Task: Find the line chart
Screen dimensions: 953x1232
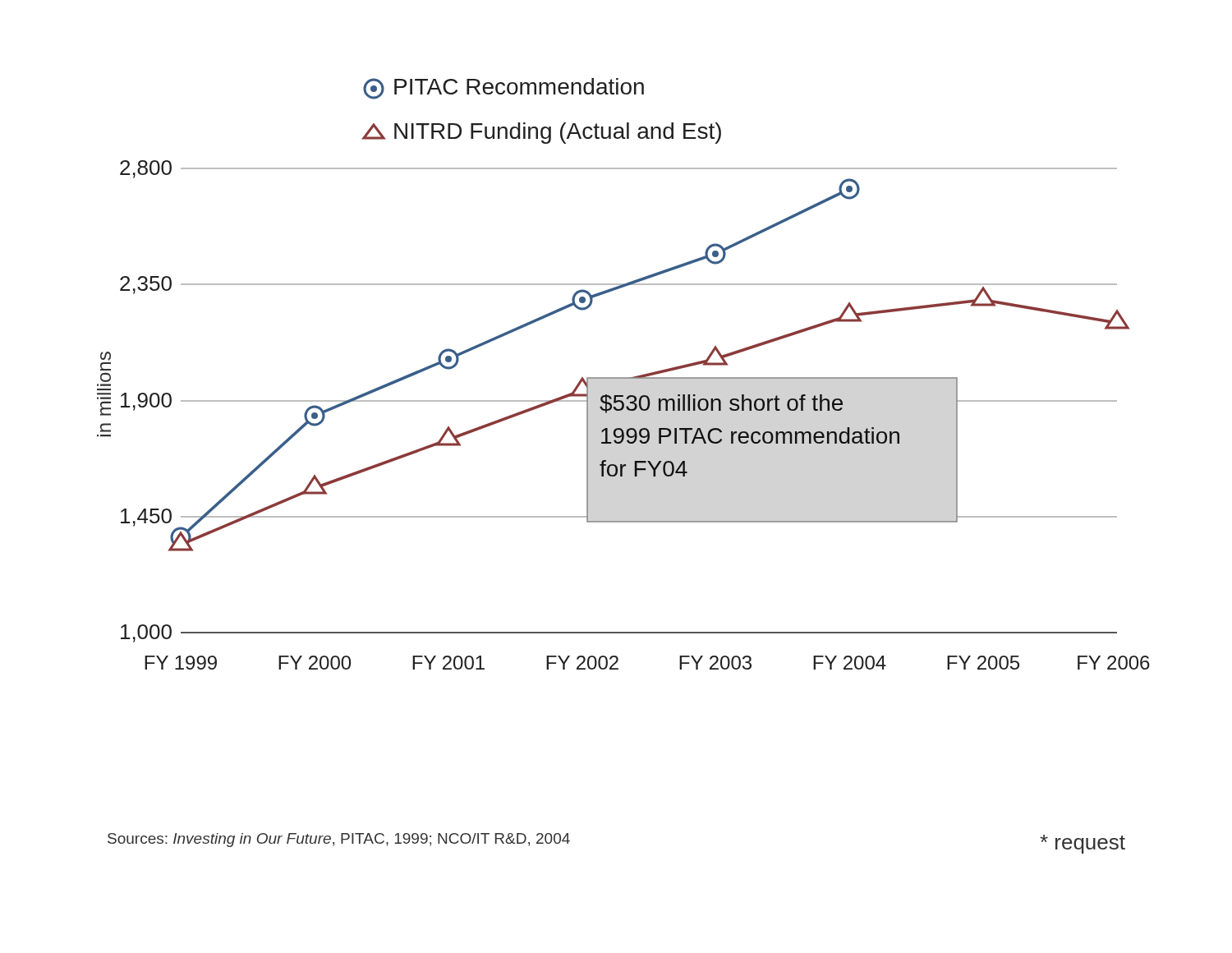Action: [616, 427]
